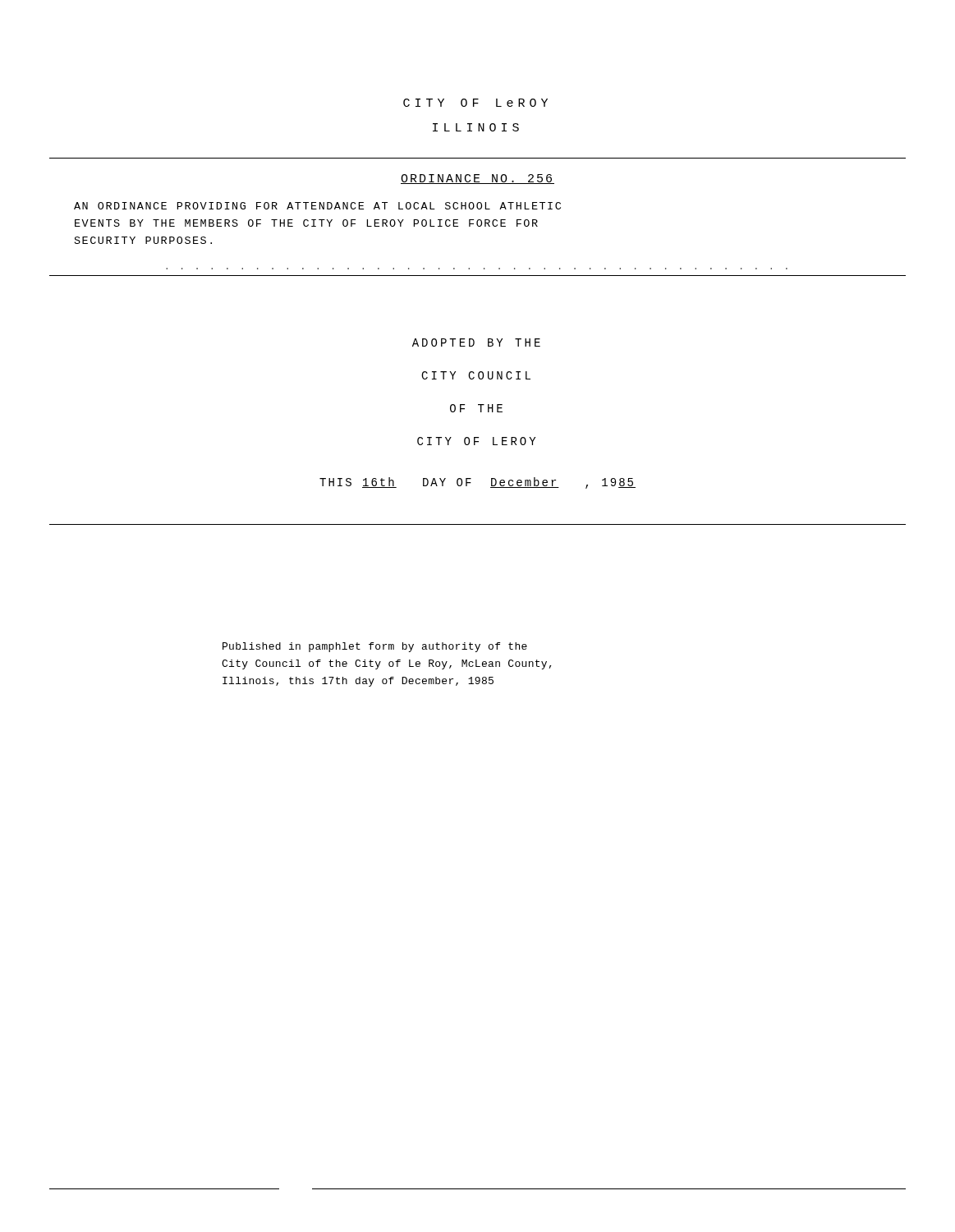Click on the text starting "ADOPTED BY THE"
The width and height of the screenshot is (955, 1232).
pos(478,343)
